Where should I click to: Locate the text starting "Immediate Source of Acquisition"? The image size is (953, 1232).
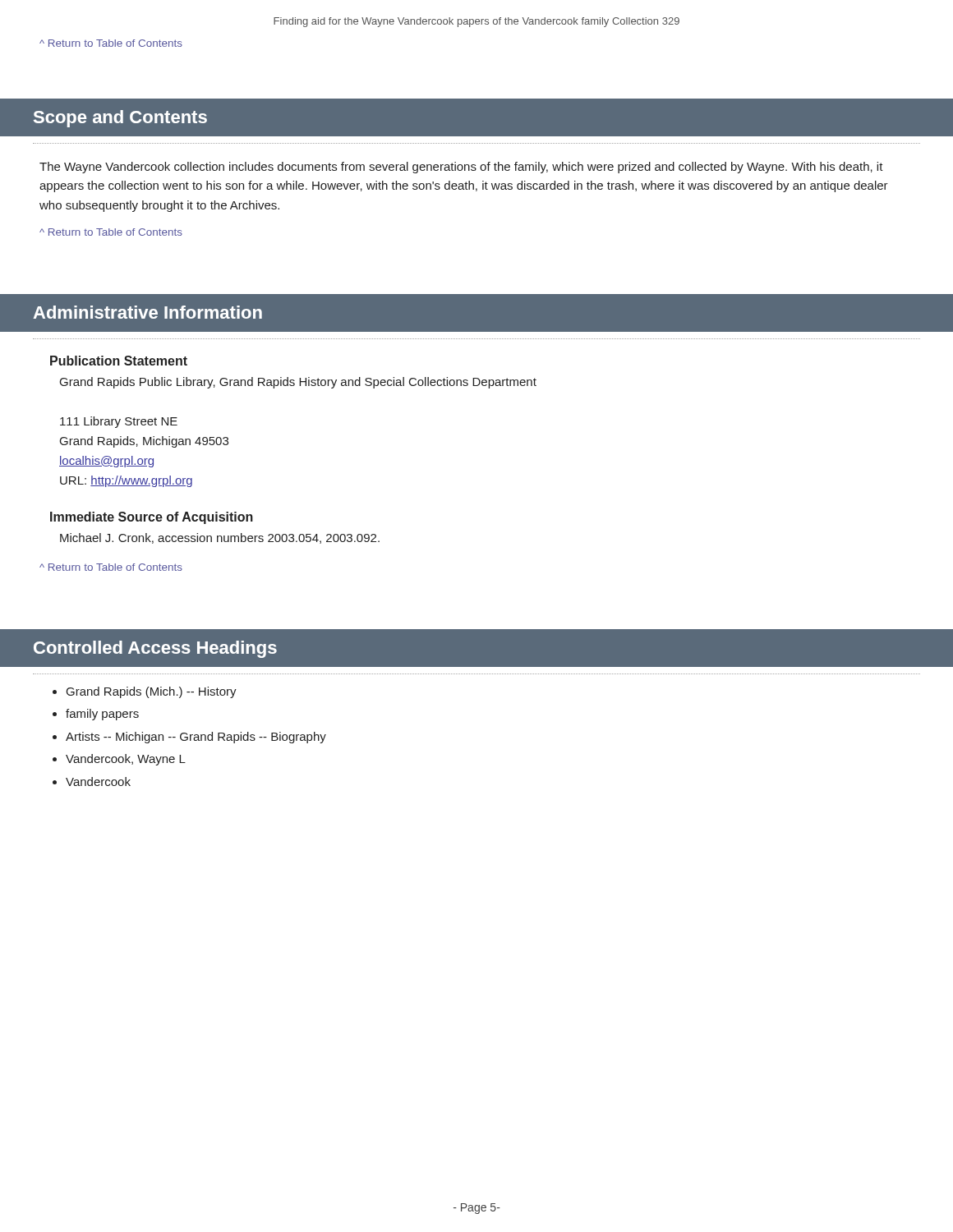[x=151, y=517]
